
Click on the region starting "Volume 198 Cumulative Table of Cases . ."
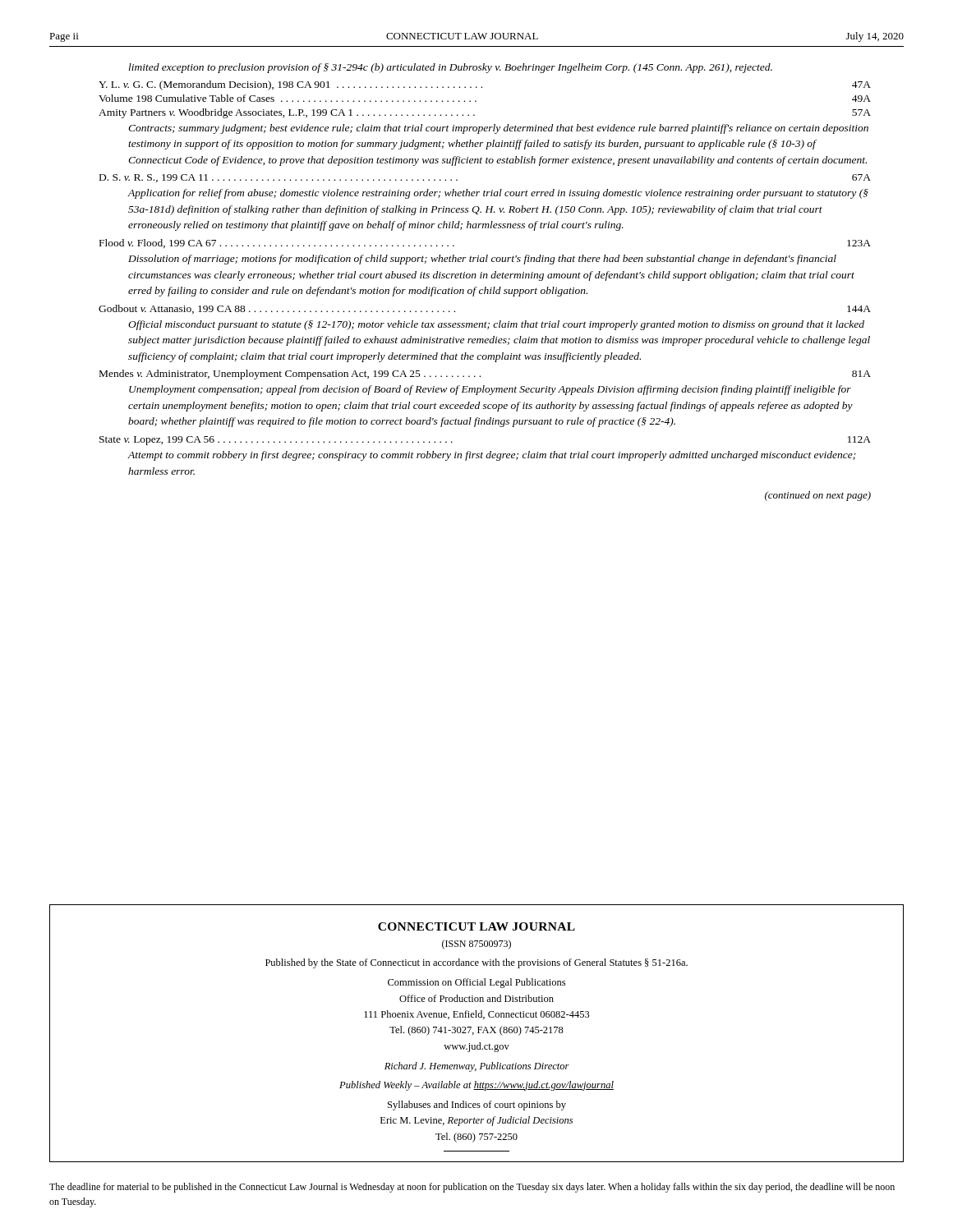[485, 98]
